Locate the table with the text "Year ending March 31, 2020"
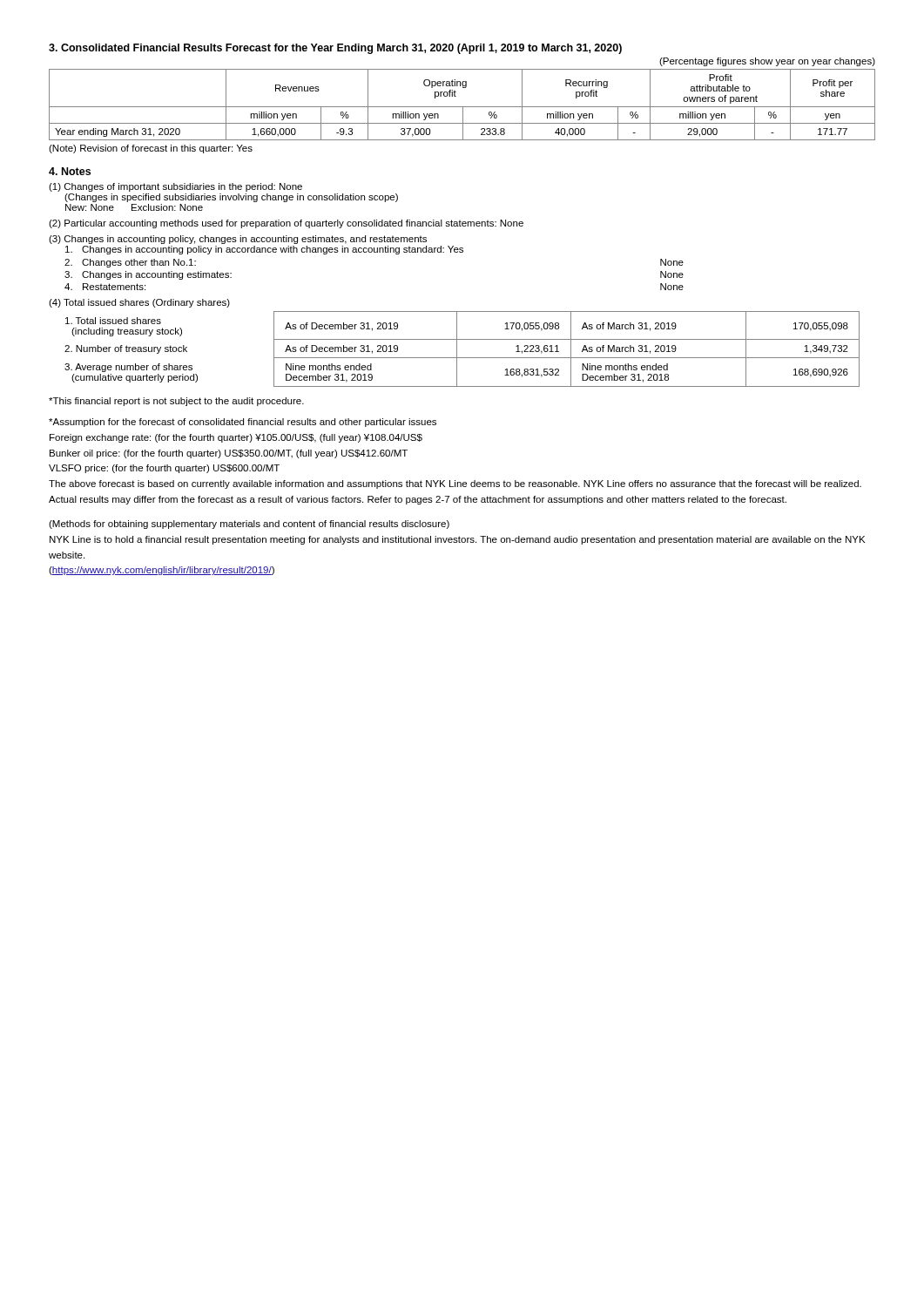924x1307 pixels. (x=462, y=105)
